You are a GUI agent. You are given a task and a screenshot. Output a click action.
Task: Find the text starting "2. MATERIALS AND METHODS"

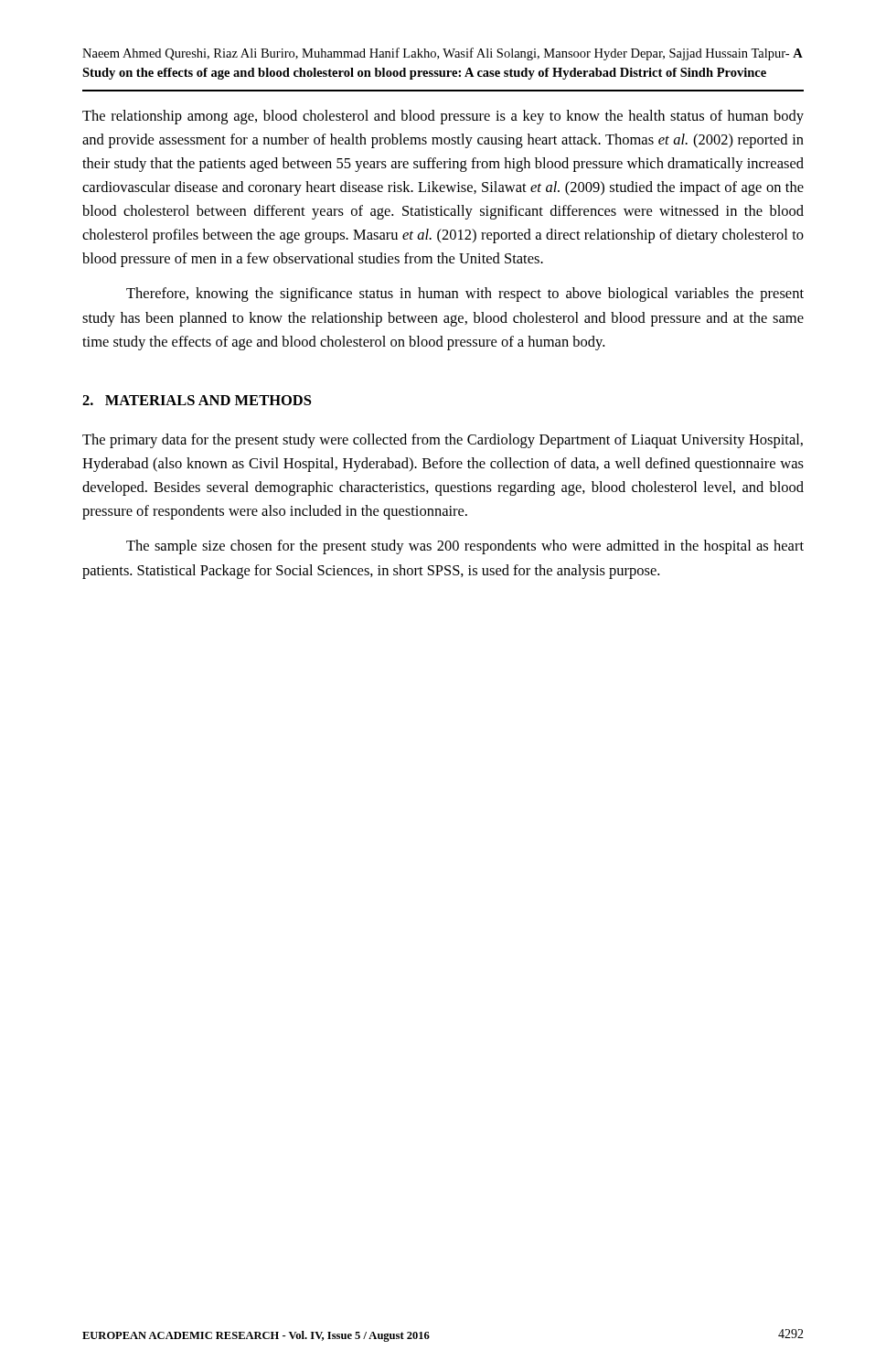tap(197, 400)
